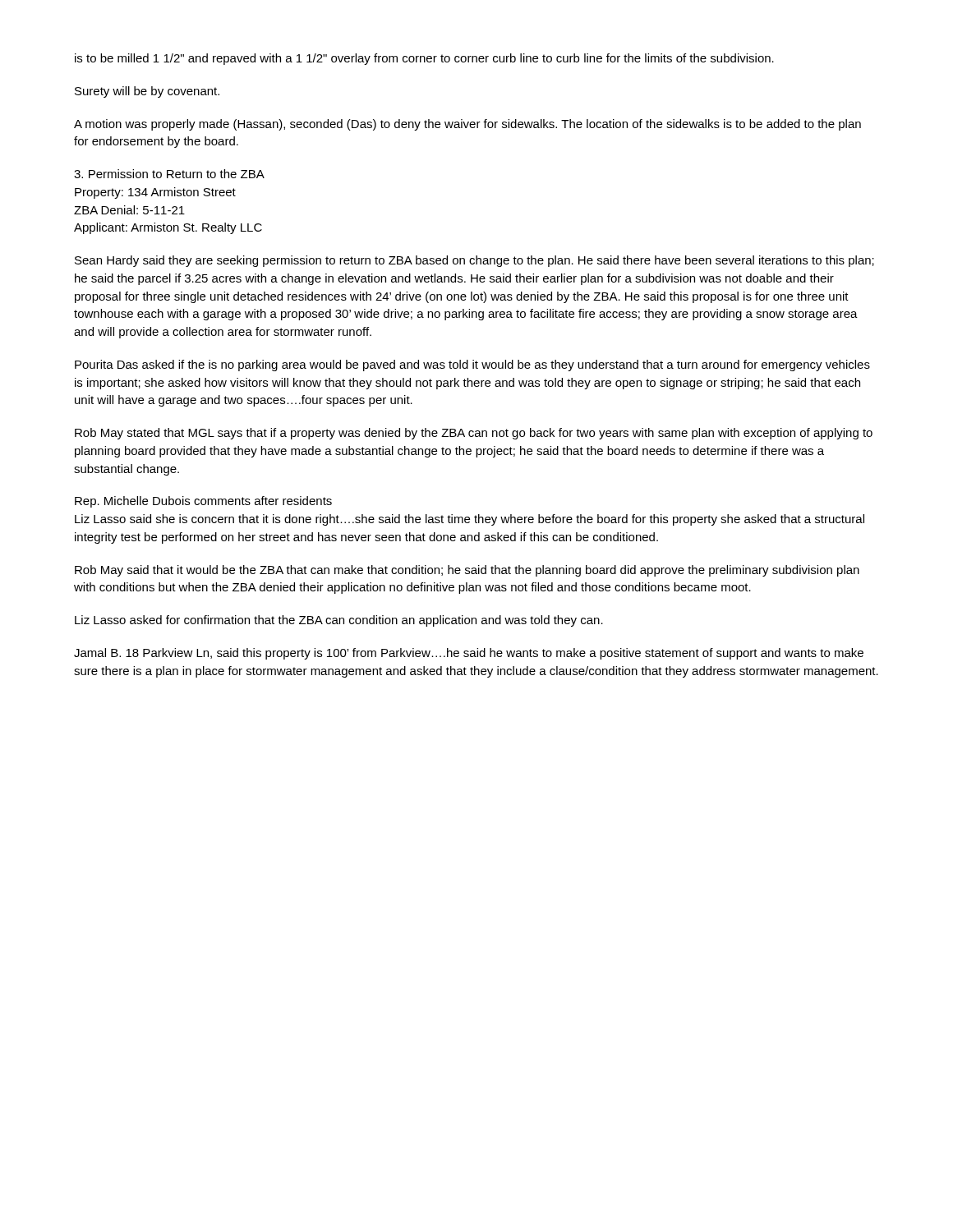
Task: Find the region starting "Permission to Return to the ZBA Property:"
Action: coord(169,174)
